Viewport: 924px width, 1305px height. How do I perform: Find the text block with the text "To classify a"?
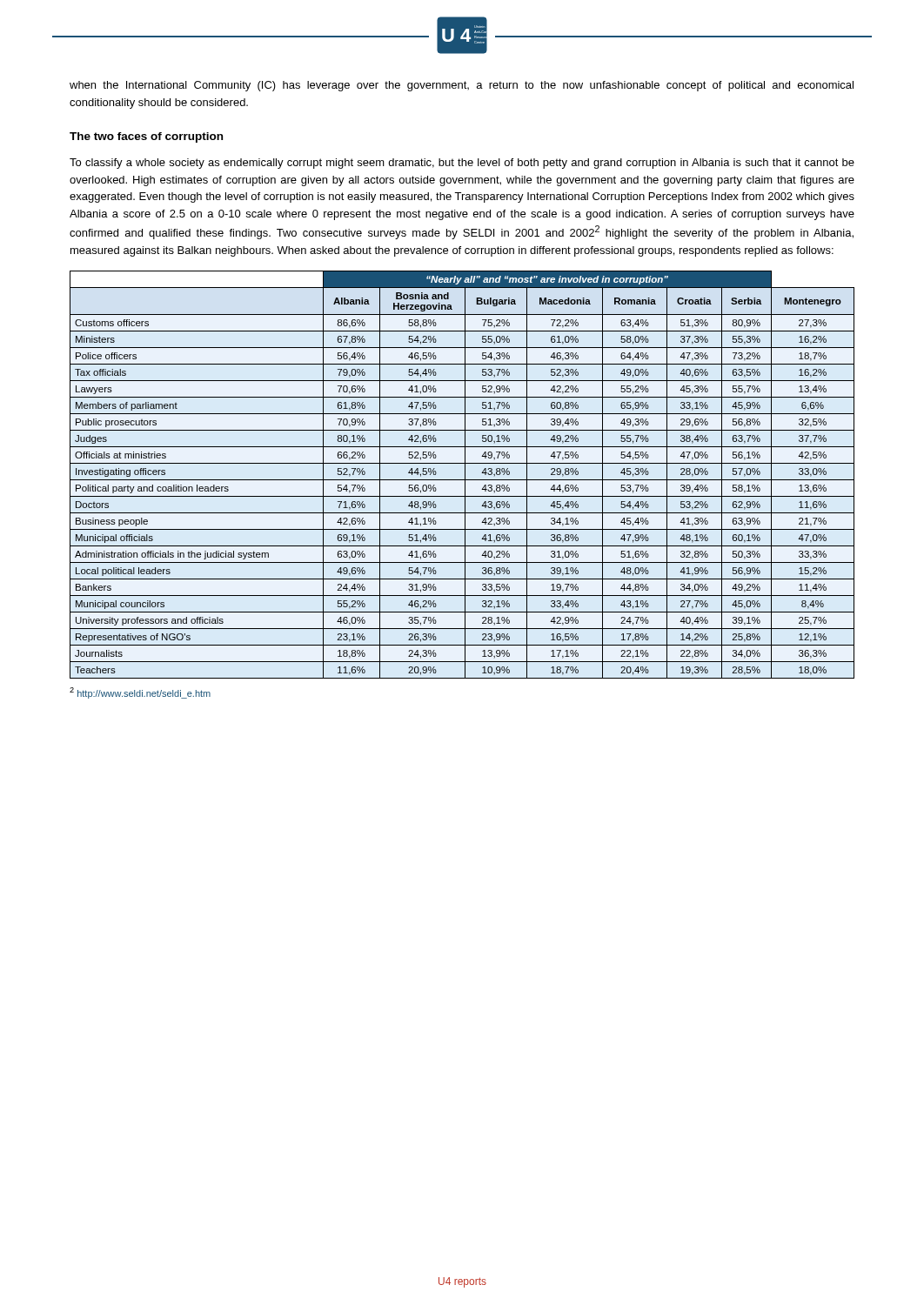(x=462, y=206)
